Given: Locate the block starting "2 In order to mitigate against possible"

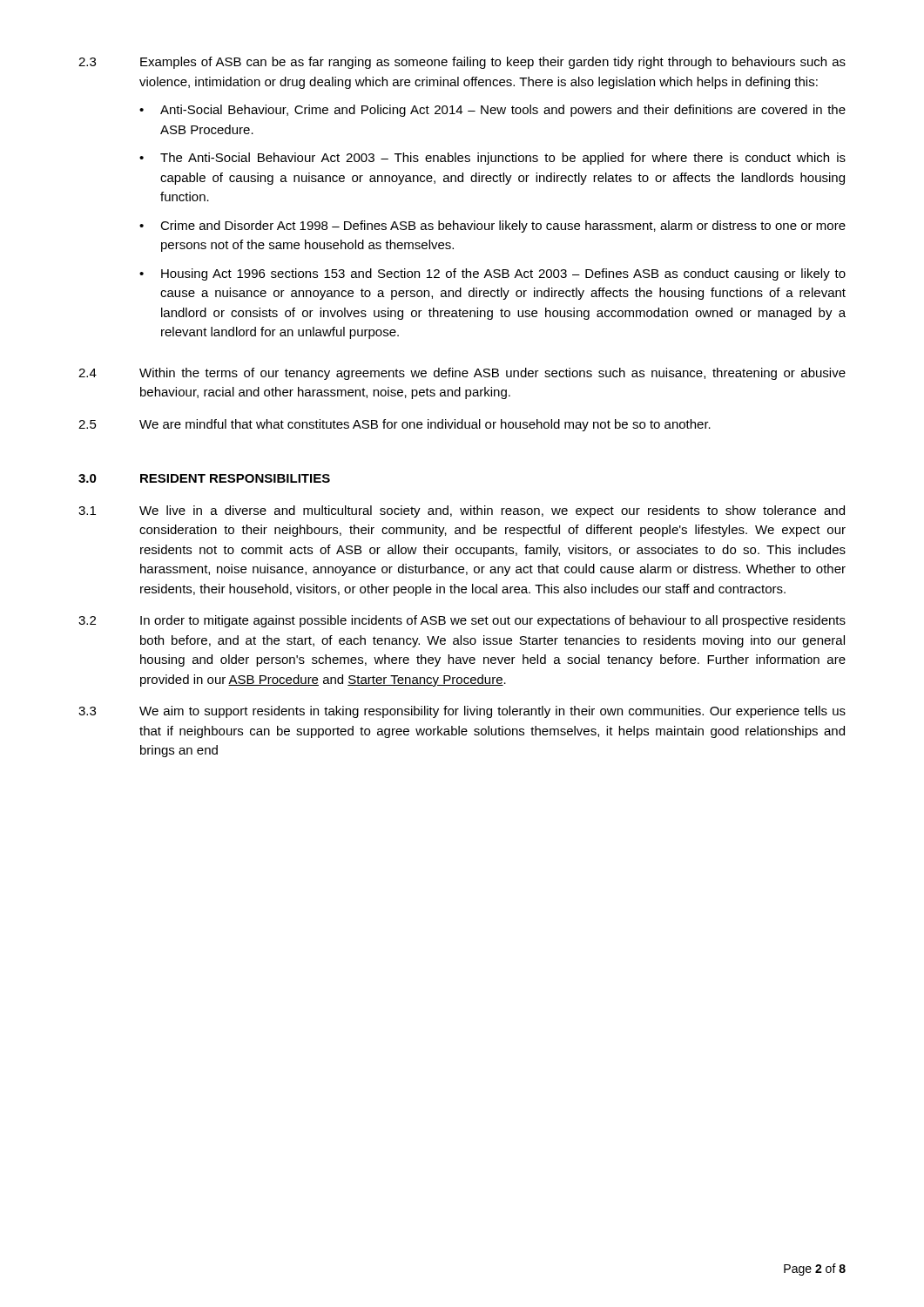Looking at the screenshot, I should (462, 650).
